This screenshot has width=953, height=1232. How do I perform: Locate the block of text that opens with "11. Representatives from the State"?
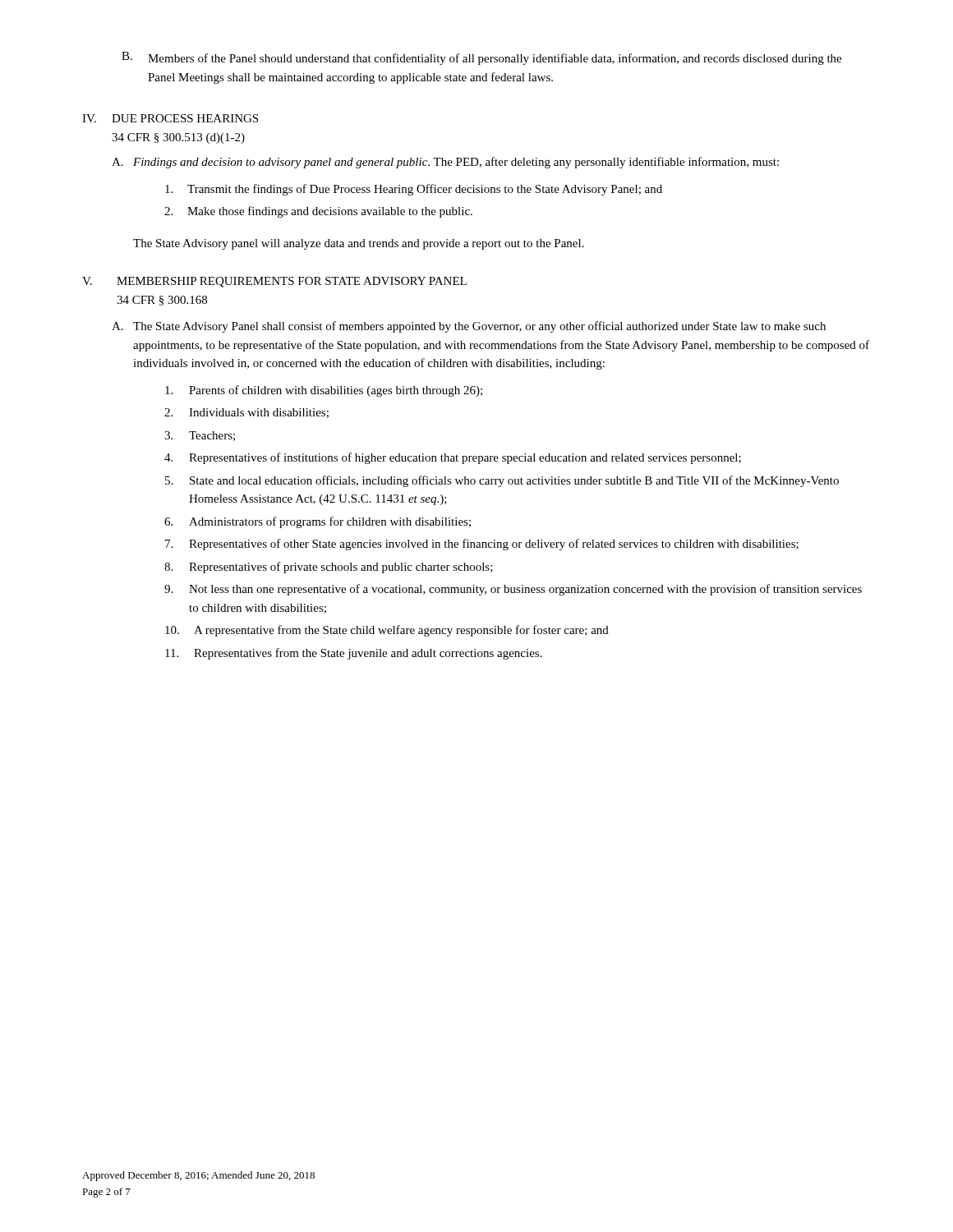[518, 653]
